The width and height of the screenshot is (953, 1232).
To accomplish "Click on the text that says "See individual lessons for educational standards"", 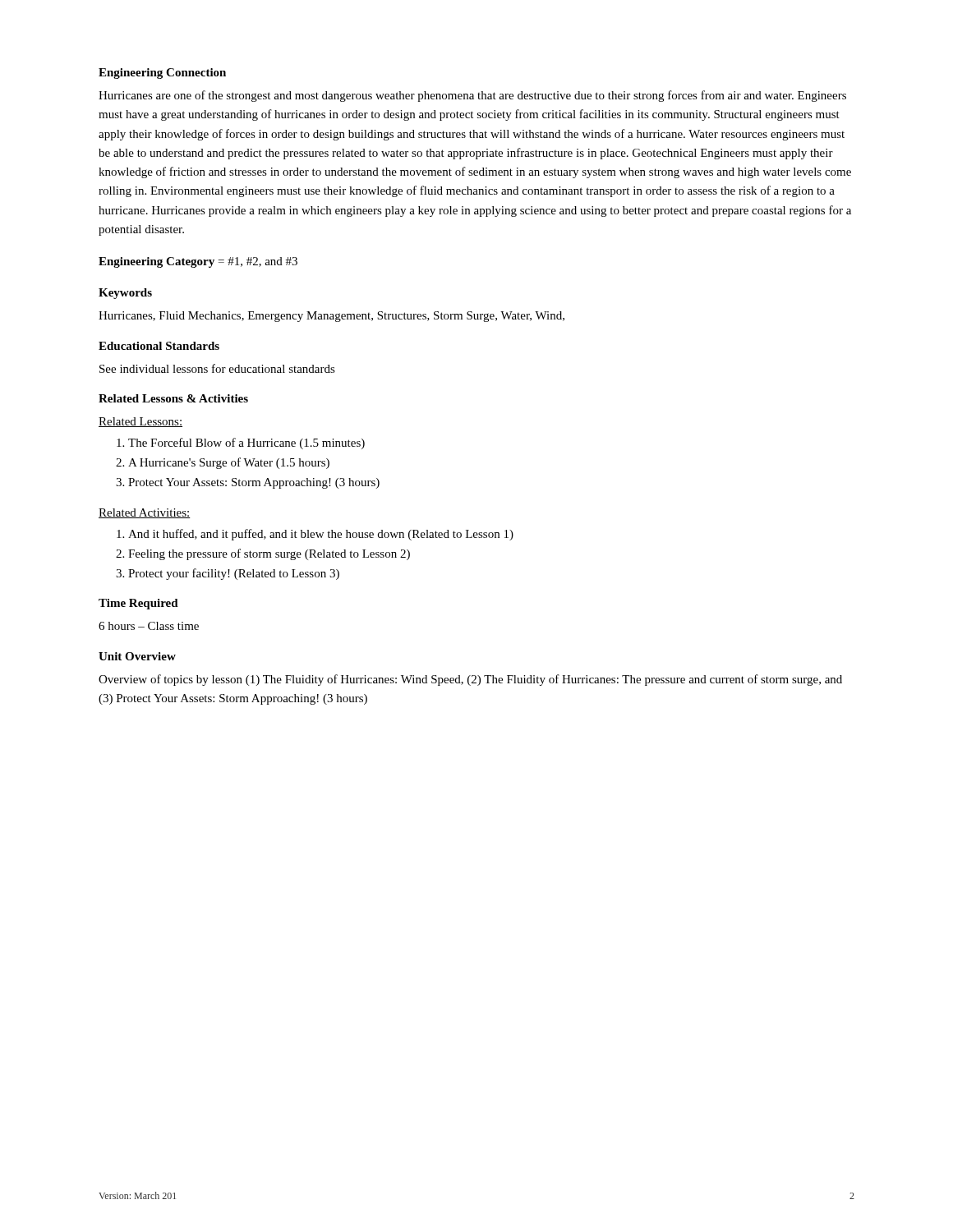I will (x=217, y=368).
